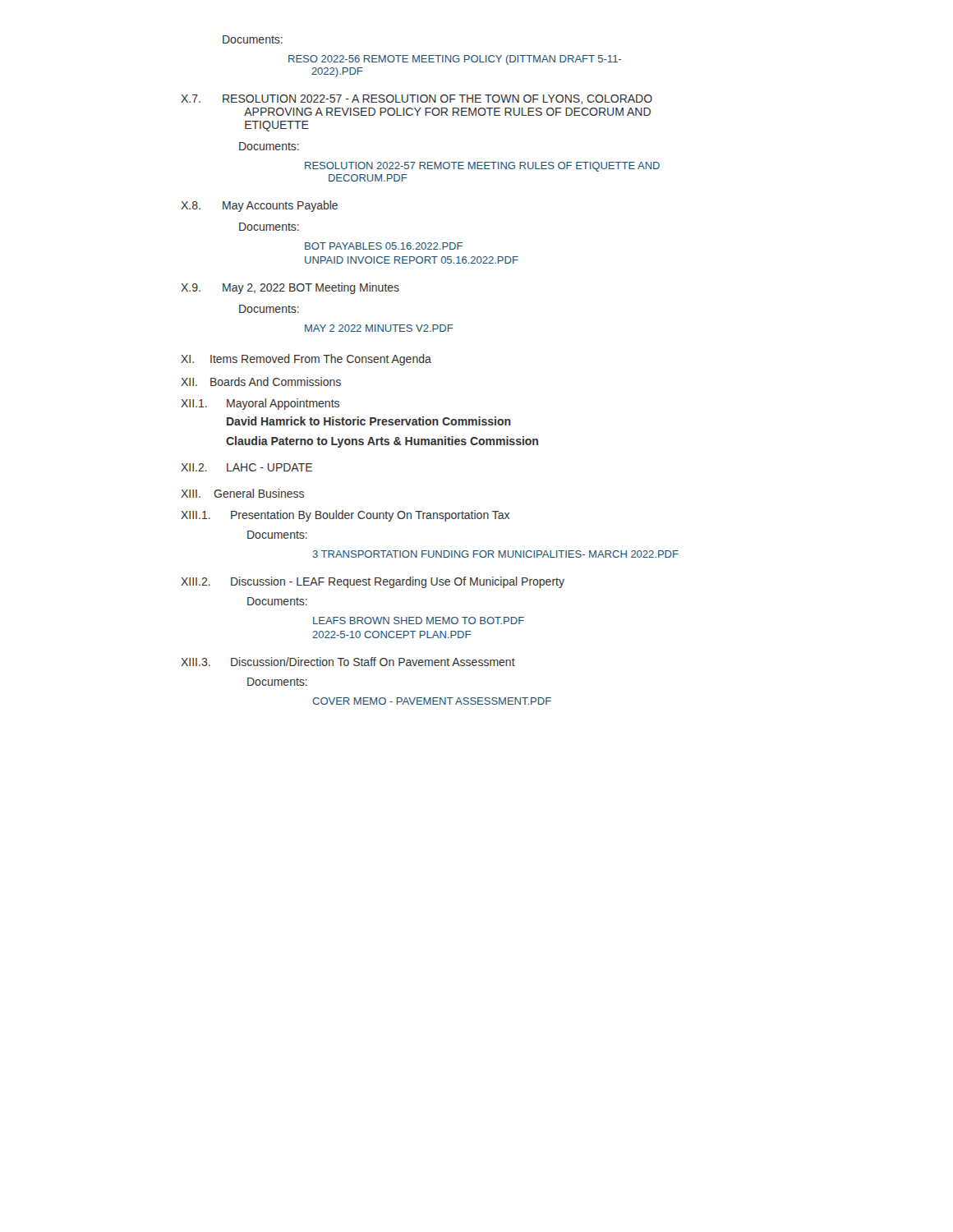Find the text starting "XII.1. Mayoral Appointments"
The width and height of the screenshot is (953, 1232).
pyautogui.click(x=260, y=403)
